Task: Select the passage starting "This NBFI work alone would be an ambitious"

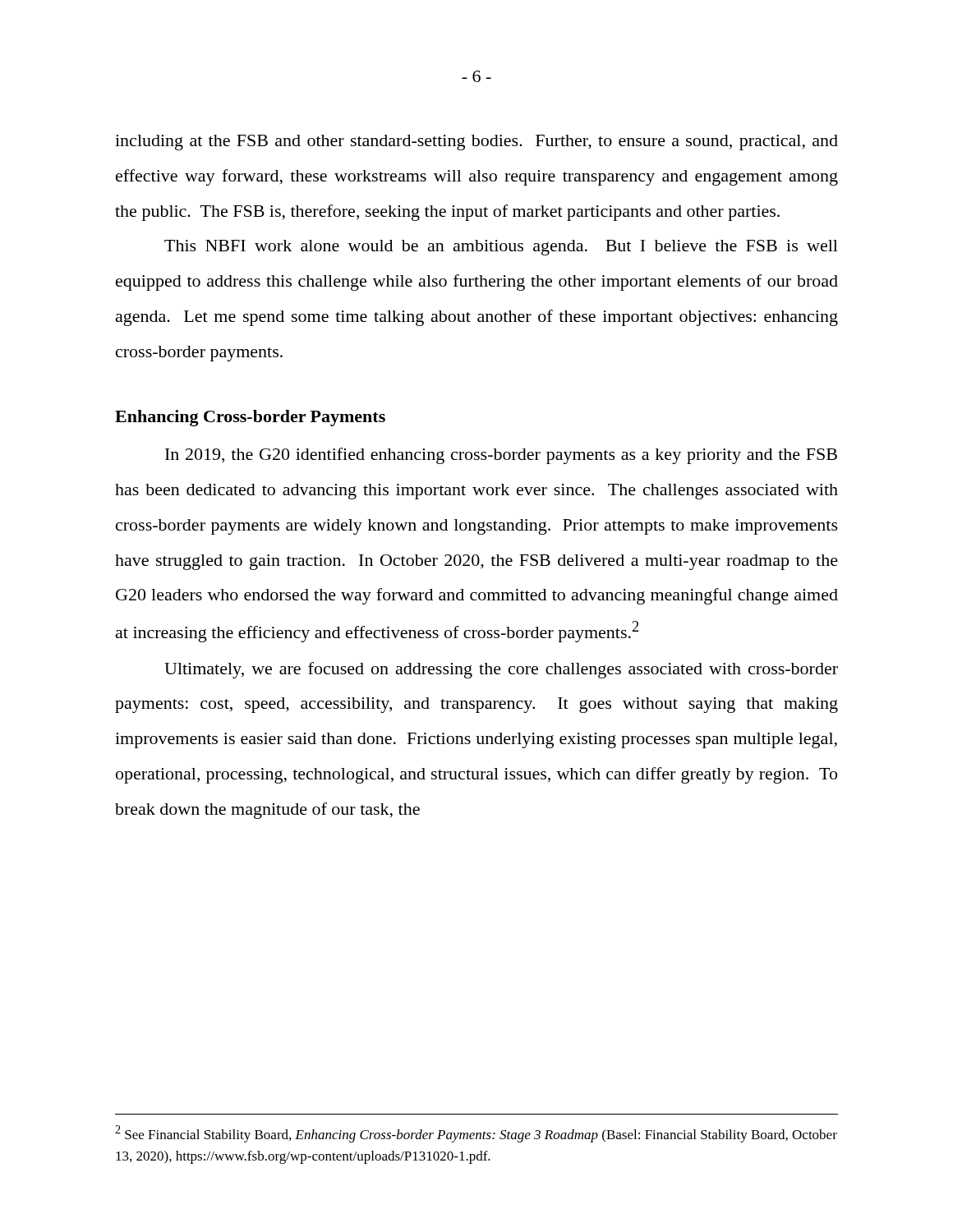Action: [501, 248]
